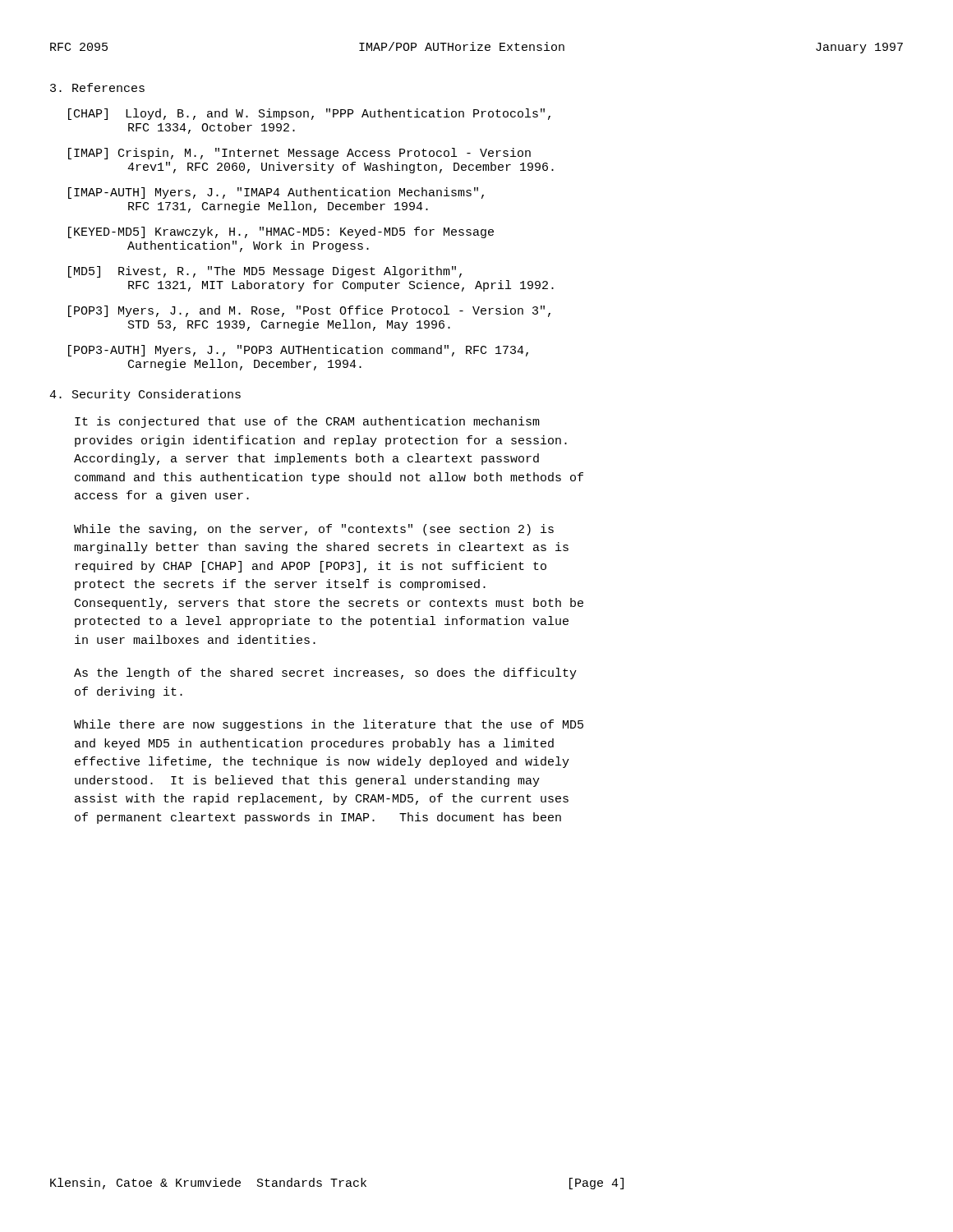Locate the region starting "[IMAP] Crispin, M., "Internet Message Access"
The image size is (953, 1232).
point(485,161)
